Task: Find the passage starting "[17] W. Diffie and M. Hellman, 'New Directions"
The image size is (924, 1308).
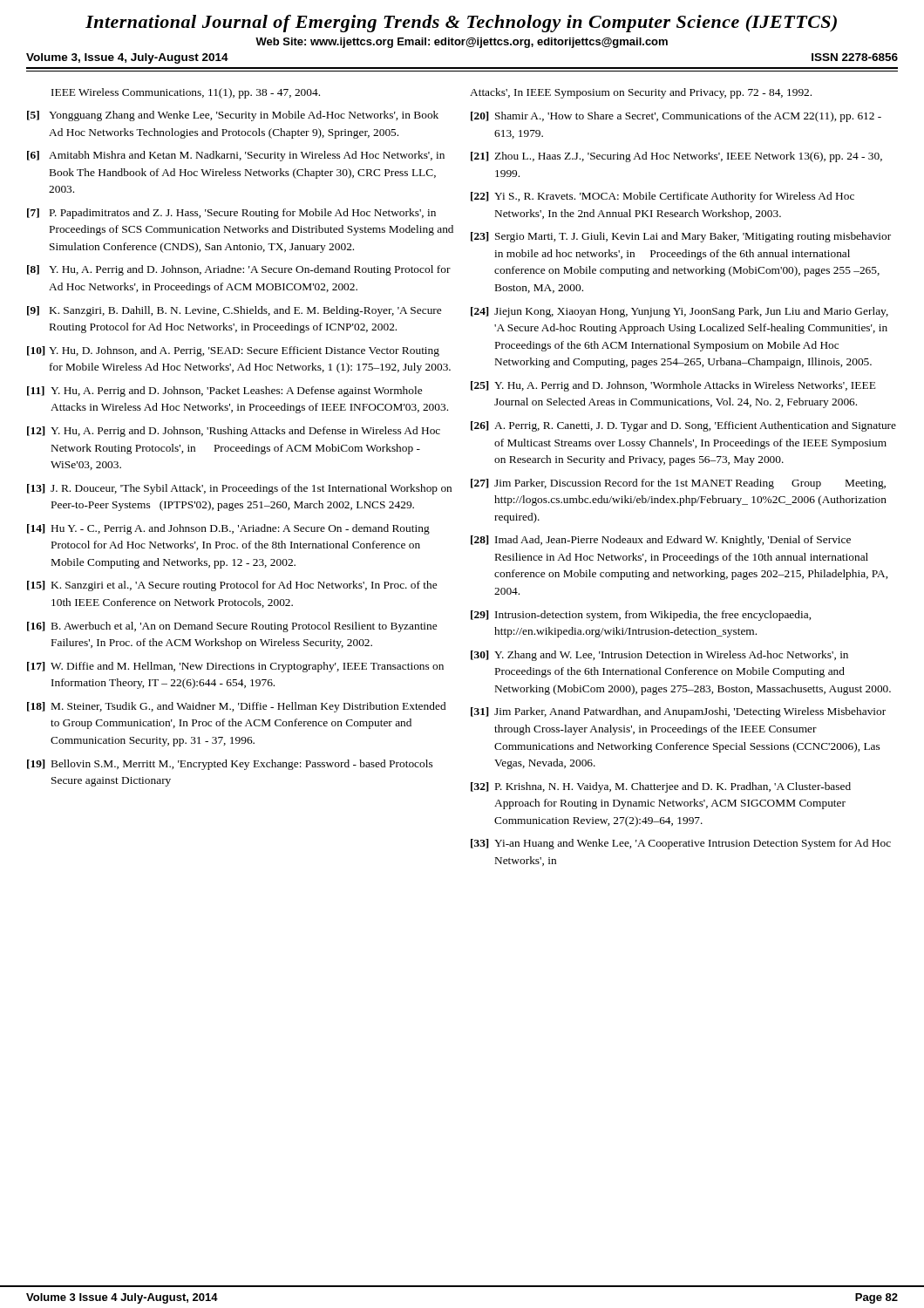Action: coord(240,674)
